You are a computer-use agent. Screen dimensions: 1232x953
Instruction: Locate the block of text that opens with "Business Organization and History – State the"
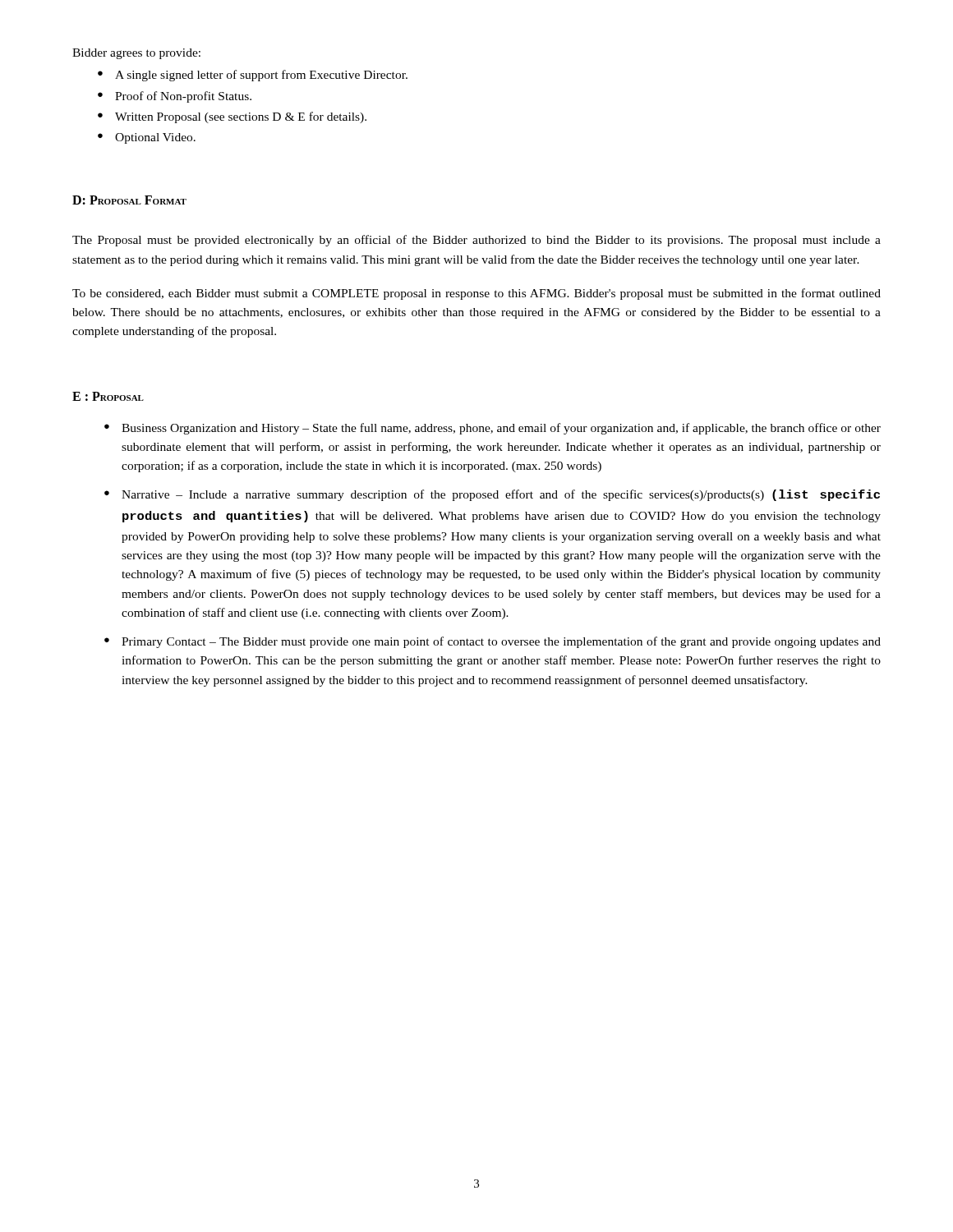tap(492, 446)
